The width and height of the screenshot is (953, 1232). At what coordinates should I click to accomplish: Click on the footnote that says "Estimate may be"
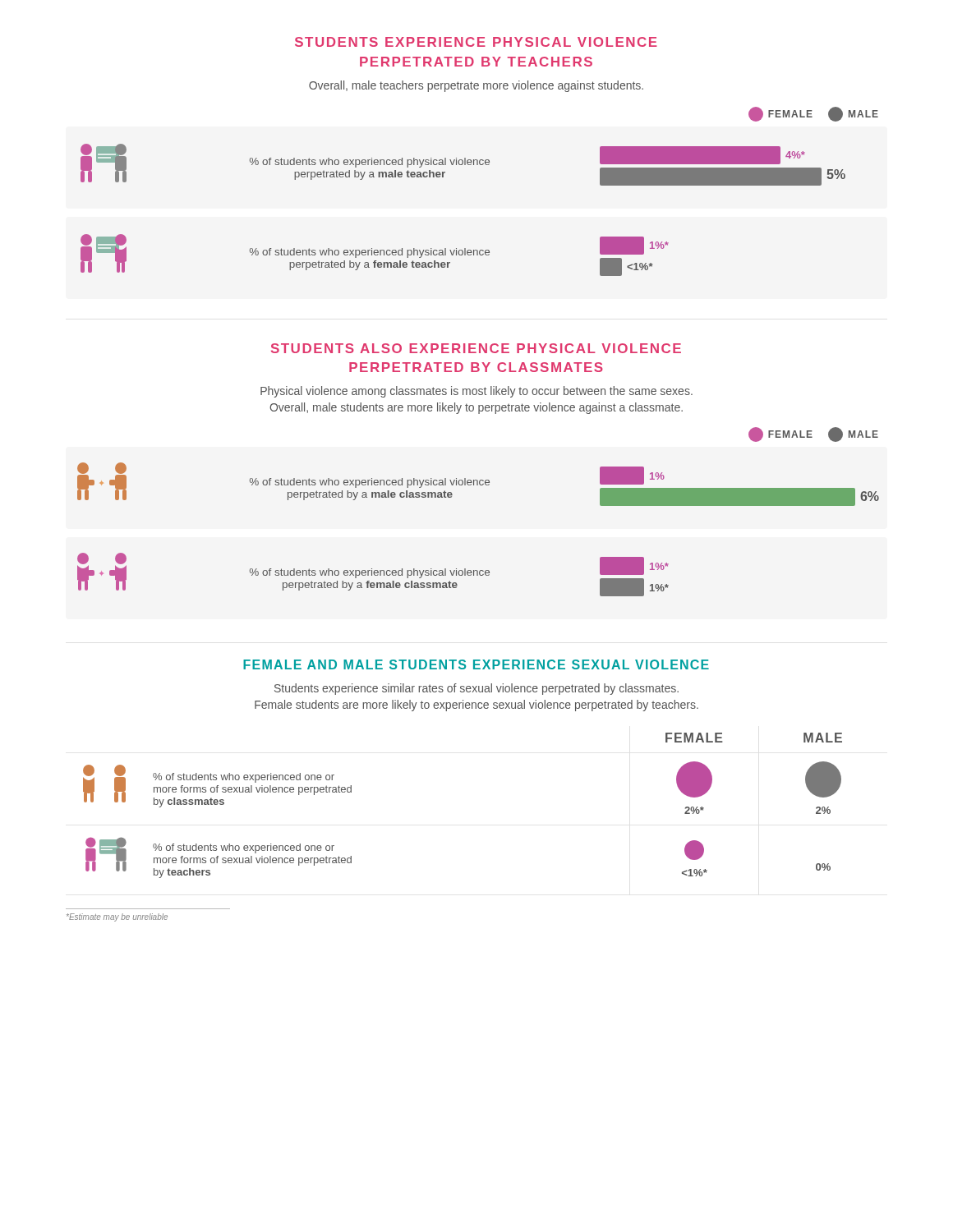click(148, 915)
